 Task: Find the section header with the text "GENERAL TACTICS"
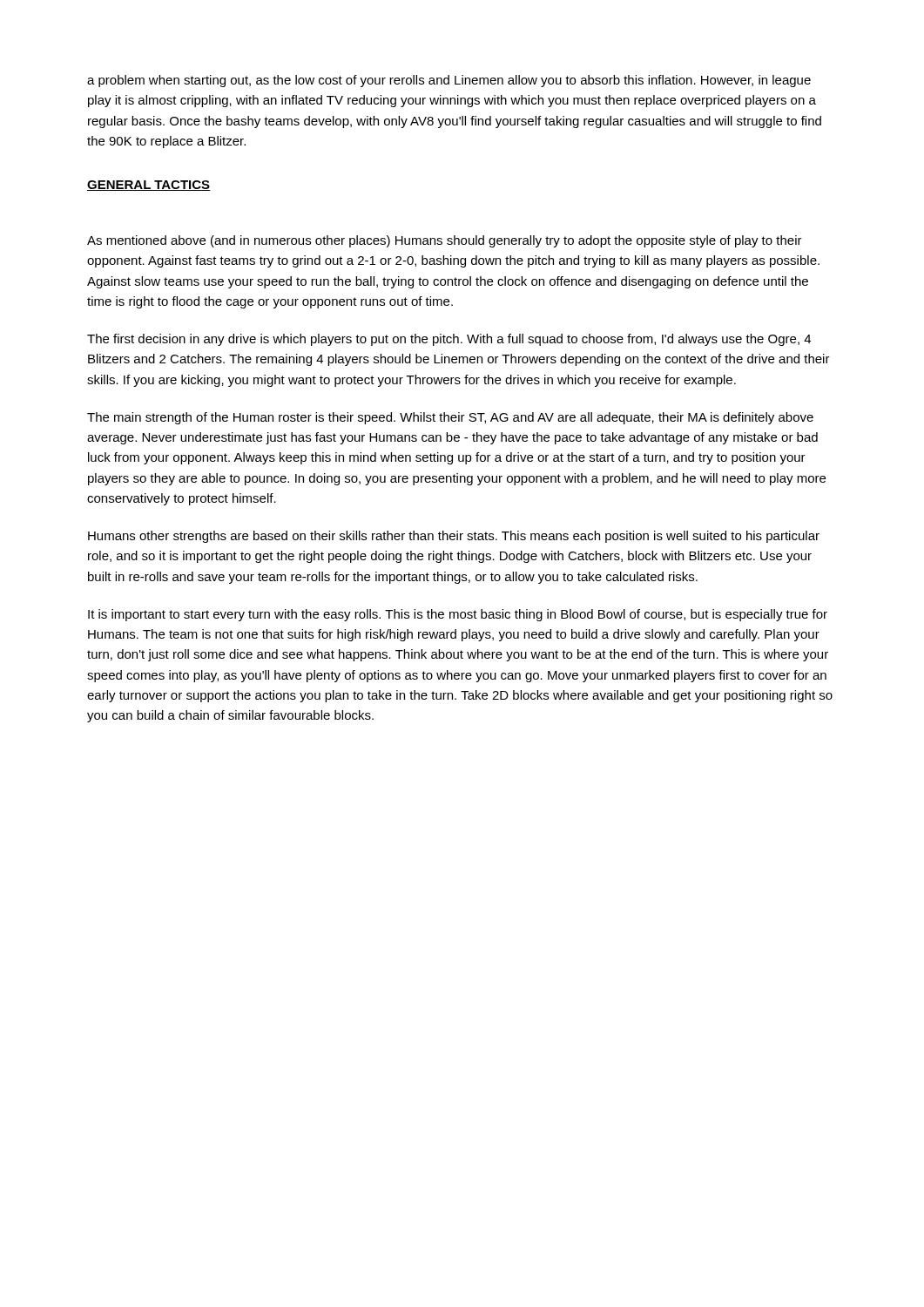[x=149, y=184]
